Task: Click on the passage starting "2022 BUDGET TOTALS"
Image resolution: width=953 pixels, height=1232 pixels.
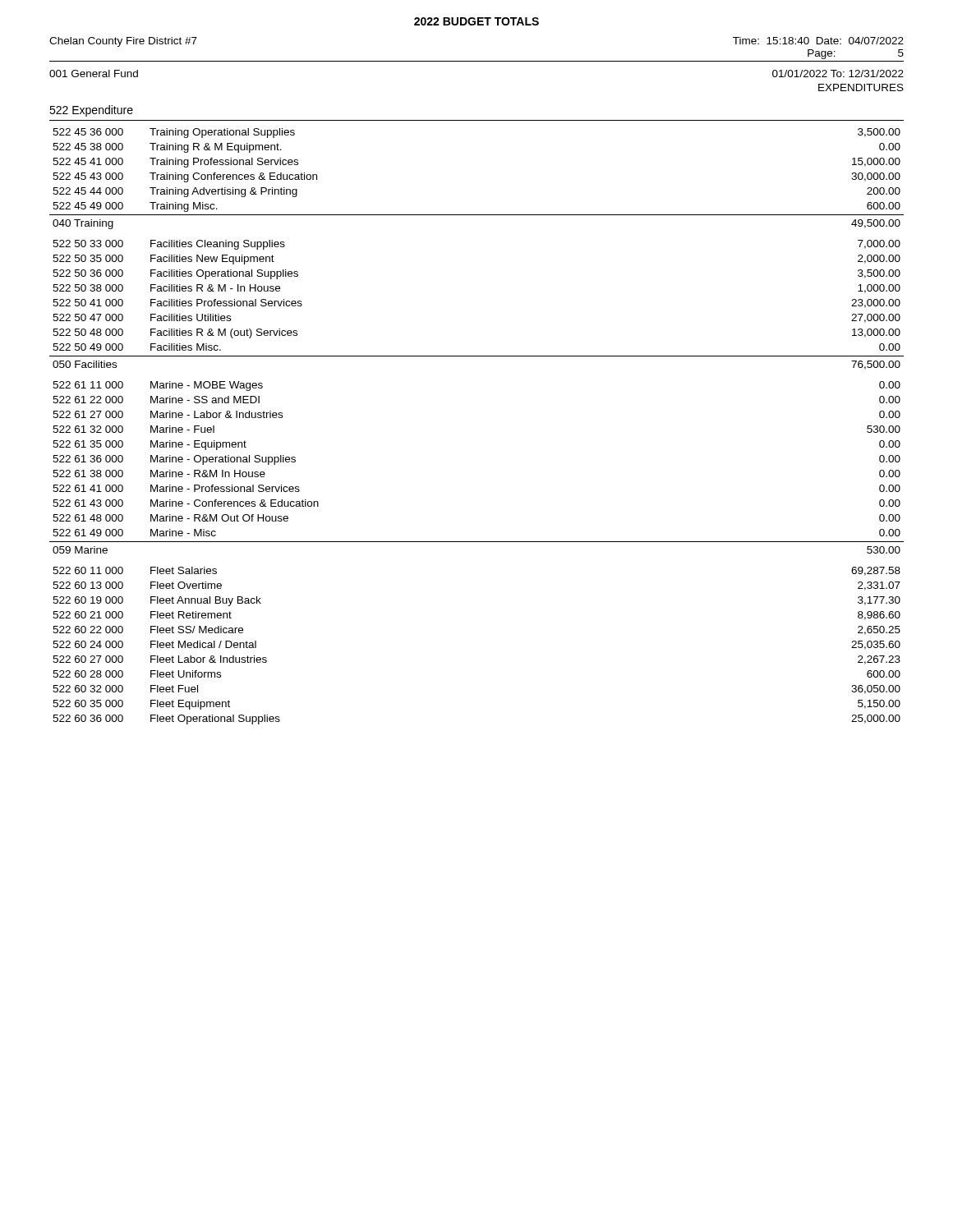Action: coord(476,21)
